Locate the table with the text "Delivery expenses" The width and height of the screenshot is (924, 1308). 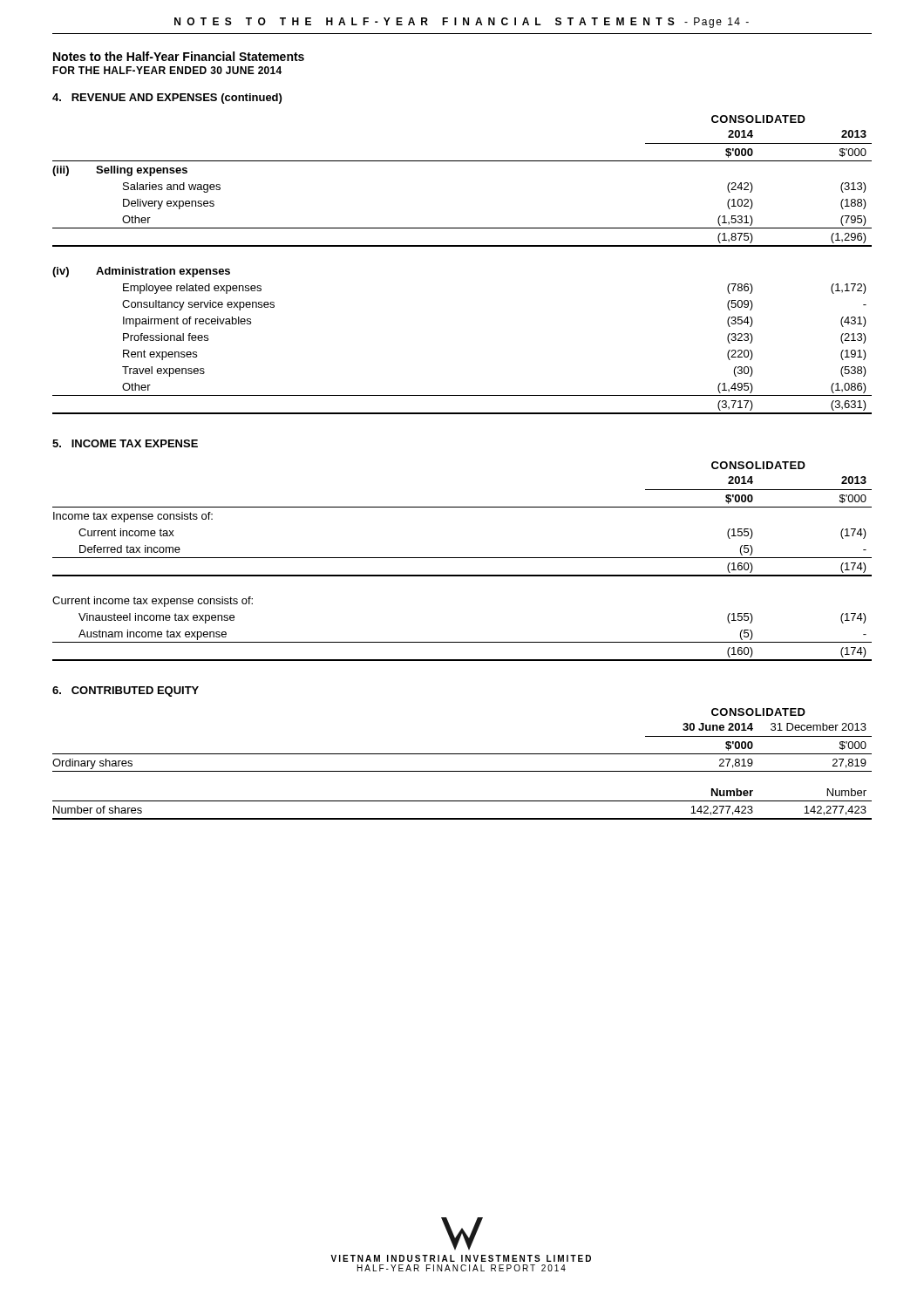pyautogui.click(x=462, y=263)
